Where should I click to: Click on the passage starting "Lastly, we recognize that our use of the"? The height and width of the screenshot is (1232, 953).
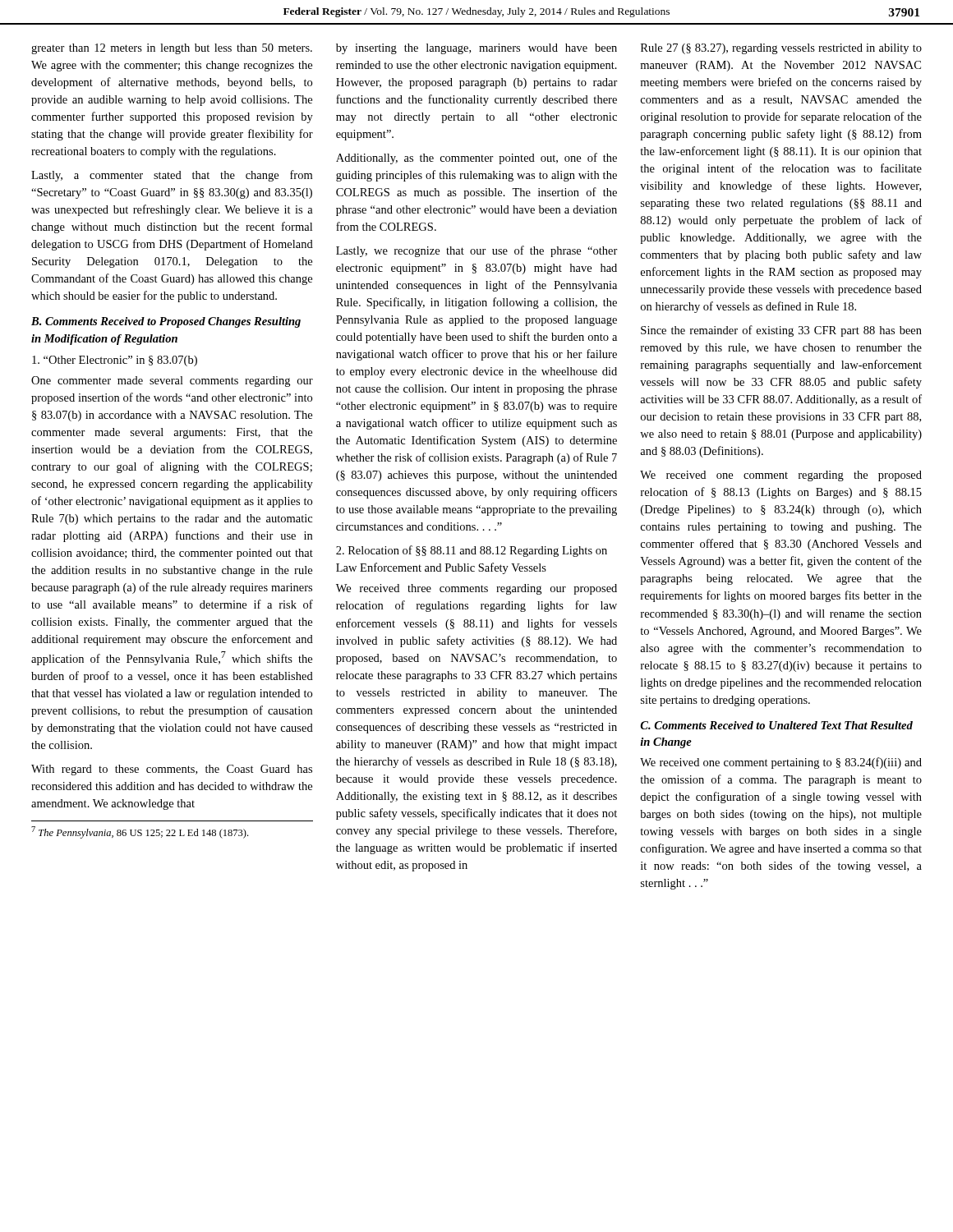[476, 389]
